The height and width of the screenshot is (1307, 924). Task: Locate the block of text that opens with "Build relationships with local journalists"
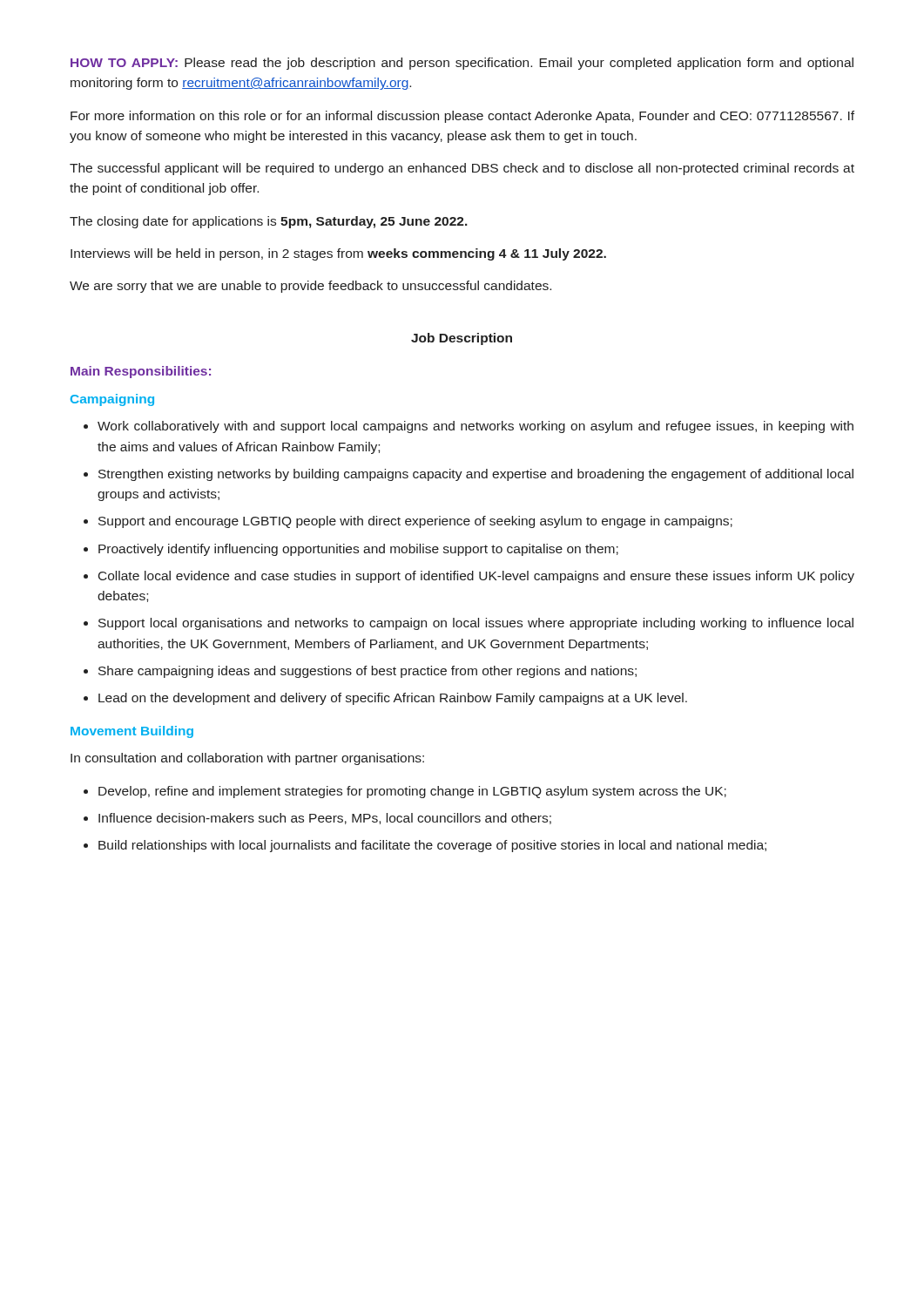pos(476,845)
